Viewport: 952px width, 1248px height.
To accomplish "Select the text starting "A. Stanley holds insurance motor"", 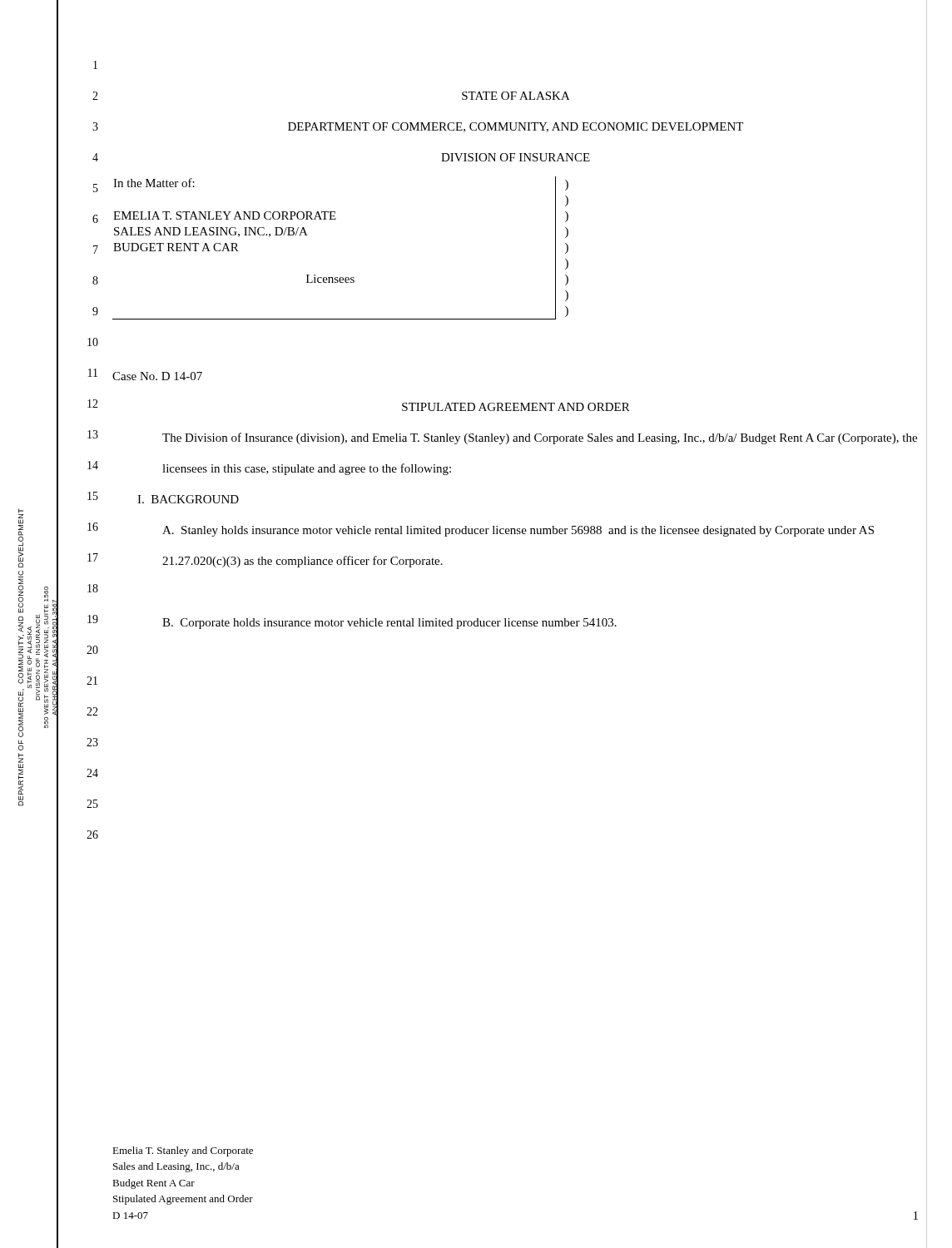I will tap(518, 545).
